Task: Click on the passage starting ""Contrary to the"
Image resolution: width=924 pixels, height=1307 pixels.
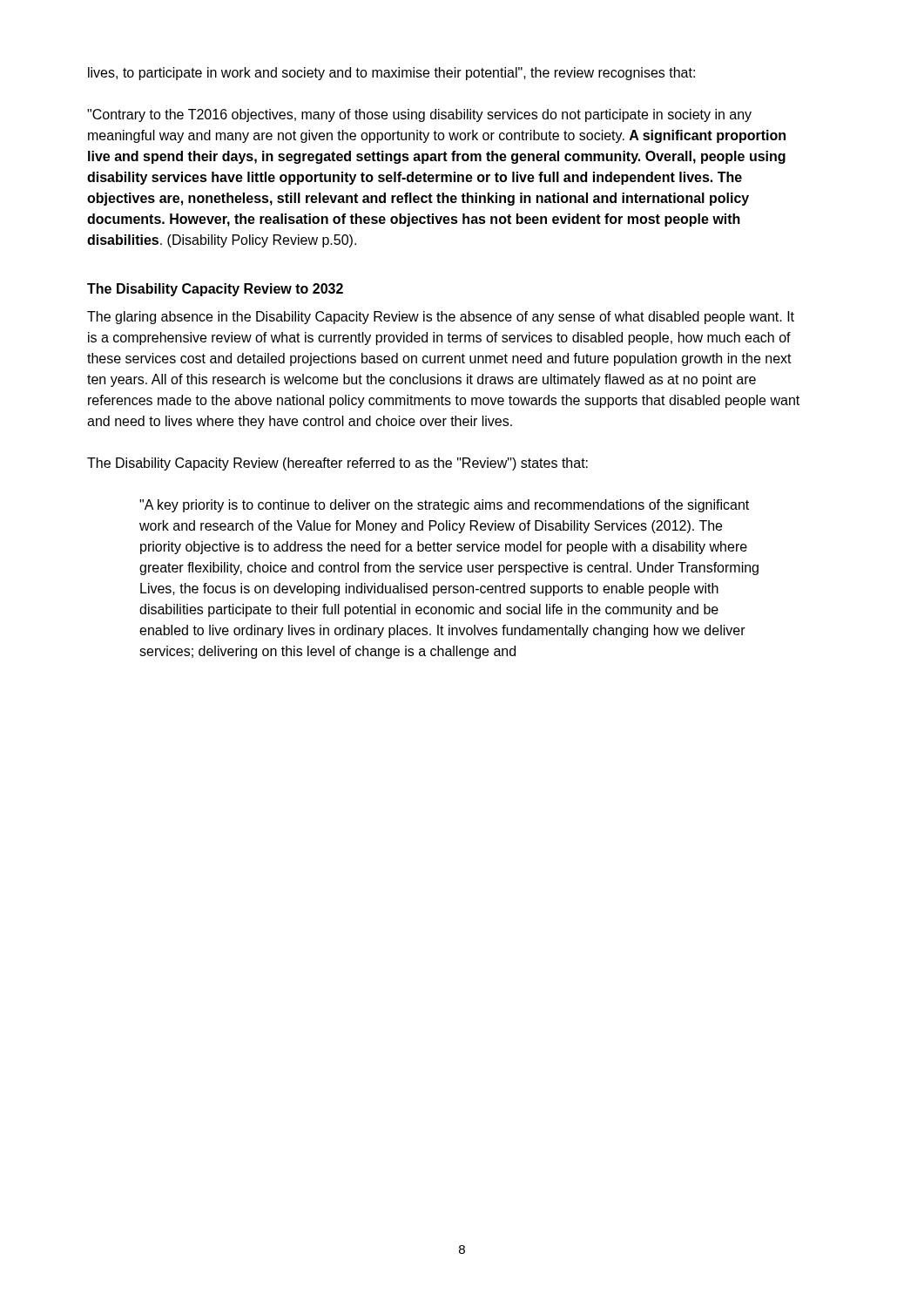Action: 437,177
